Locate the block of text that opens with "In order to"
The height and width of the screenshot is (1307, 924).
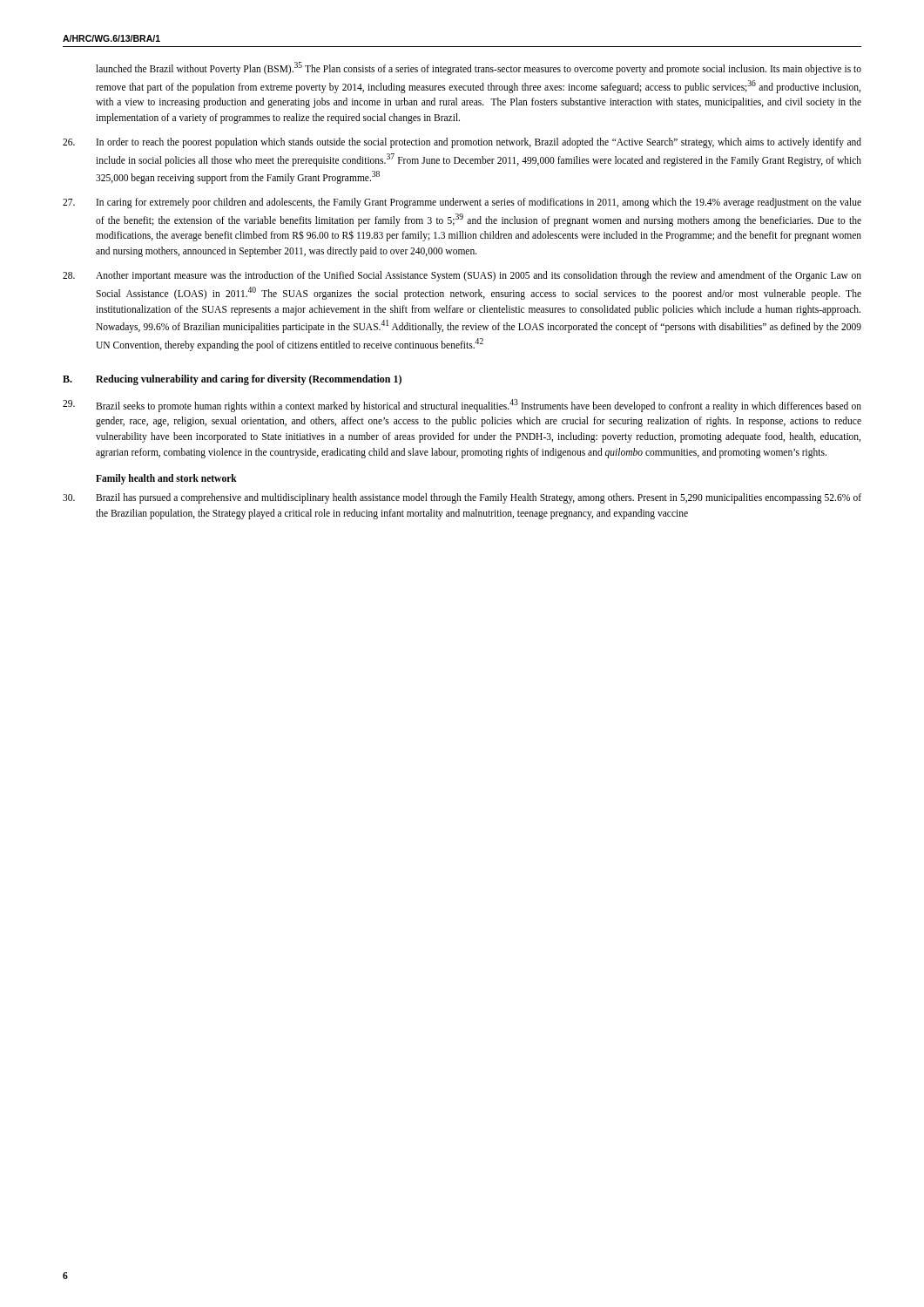click(x=462, y=161)
